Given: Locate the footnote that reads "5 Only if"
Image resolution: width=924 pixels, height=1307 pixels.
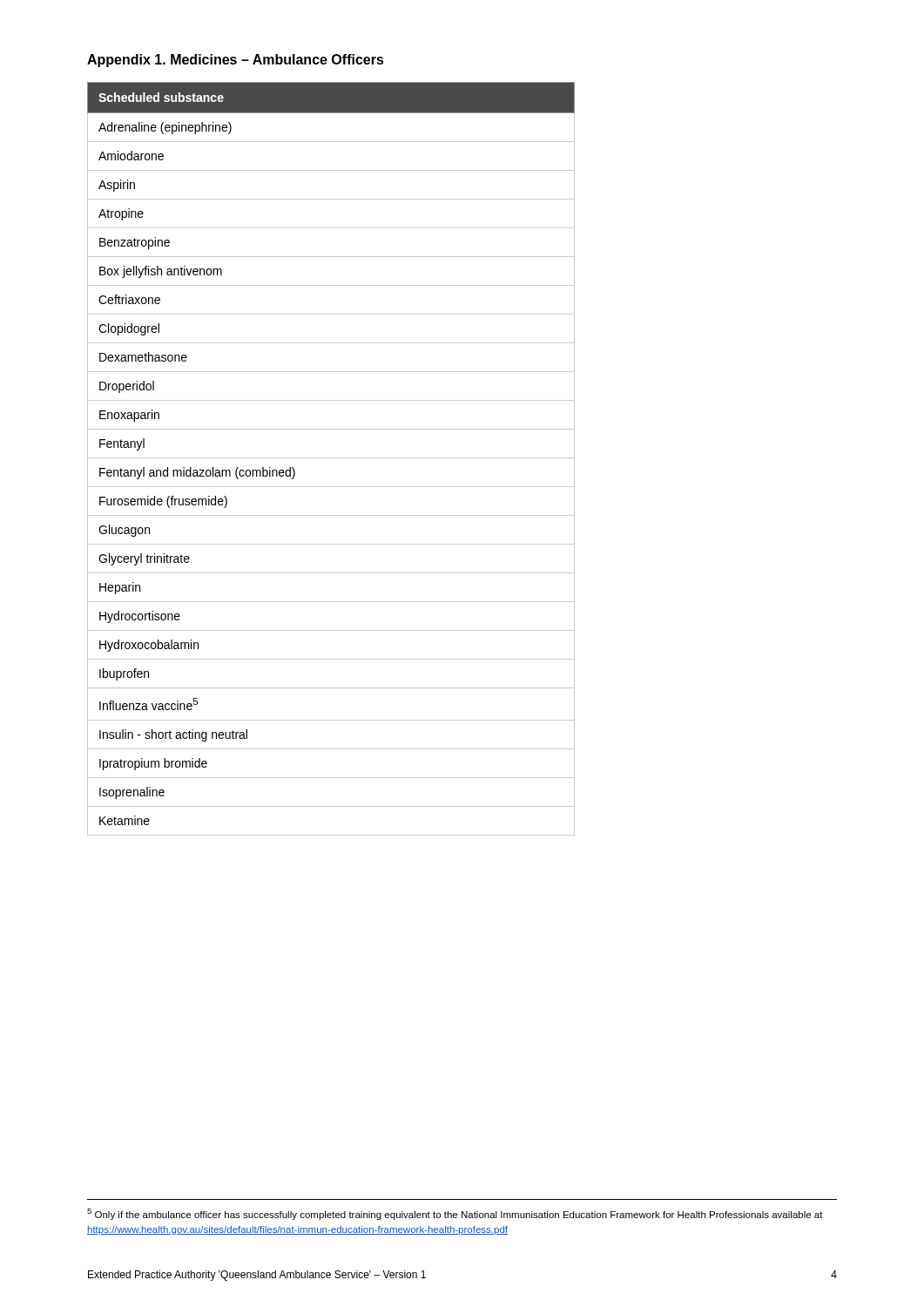Looking at the screenshot, I should point(455,1220).
